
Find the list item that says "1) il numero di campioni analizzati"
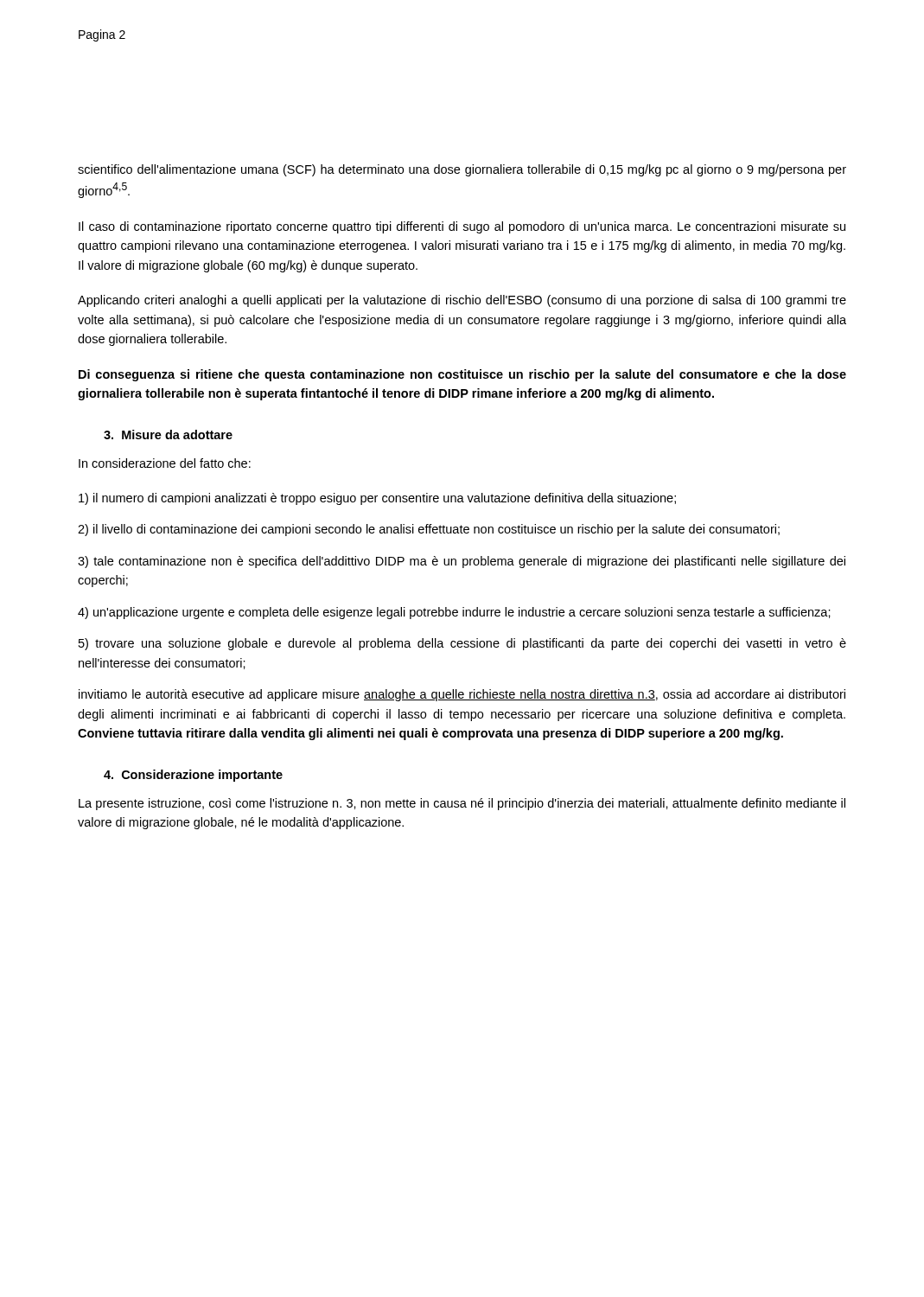point(462,498)
